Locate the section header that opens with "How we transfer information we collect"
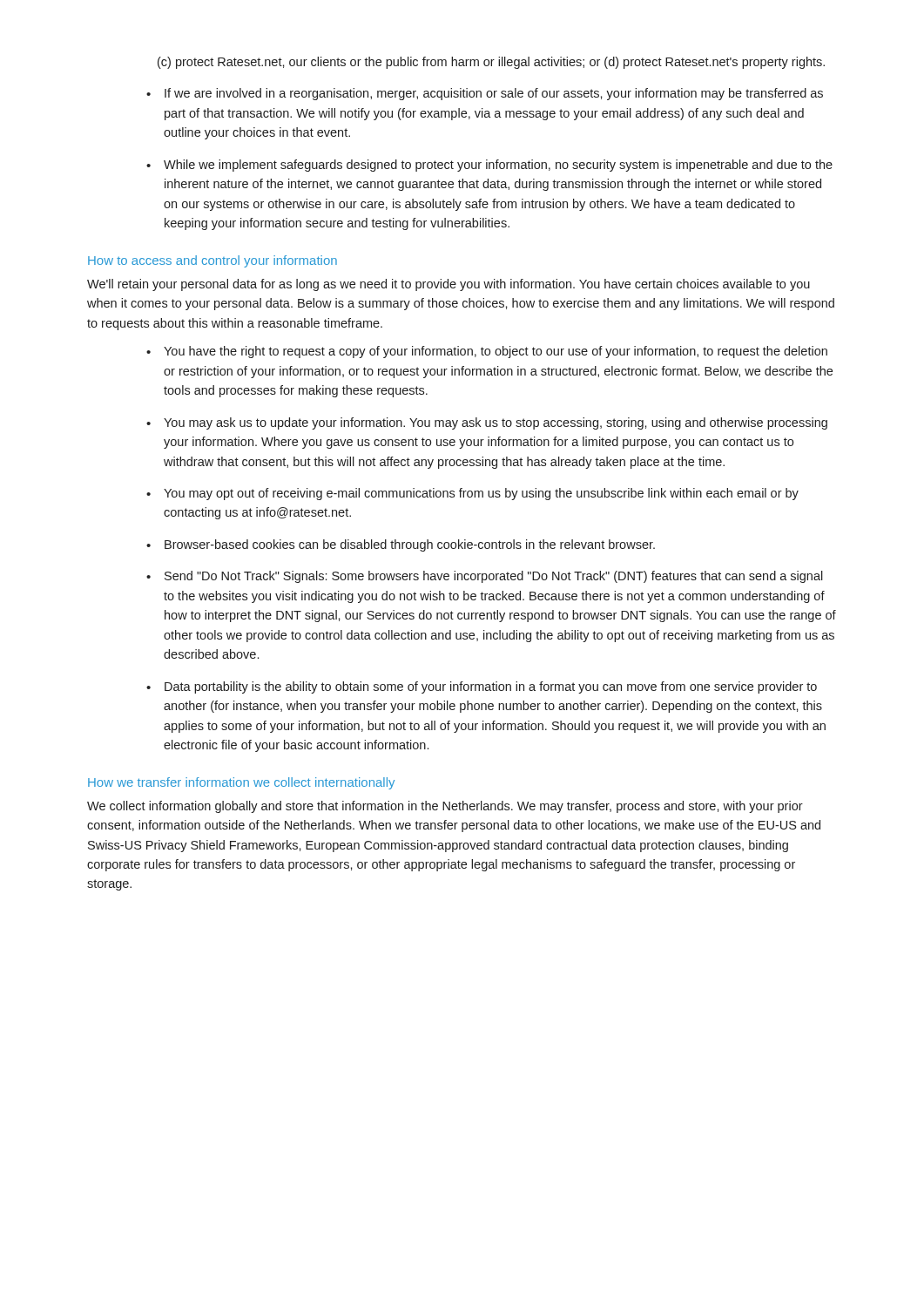 (x=241, y=782)
